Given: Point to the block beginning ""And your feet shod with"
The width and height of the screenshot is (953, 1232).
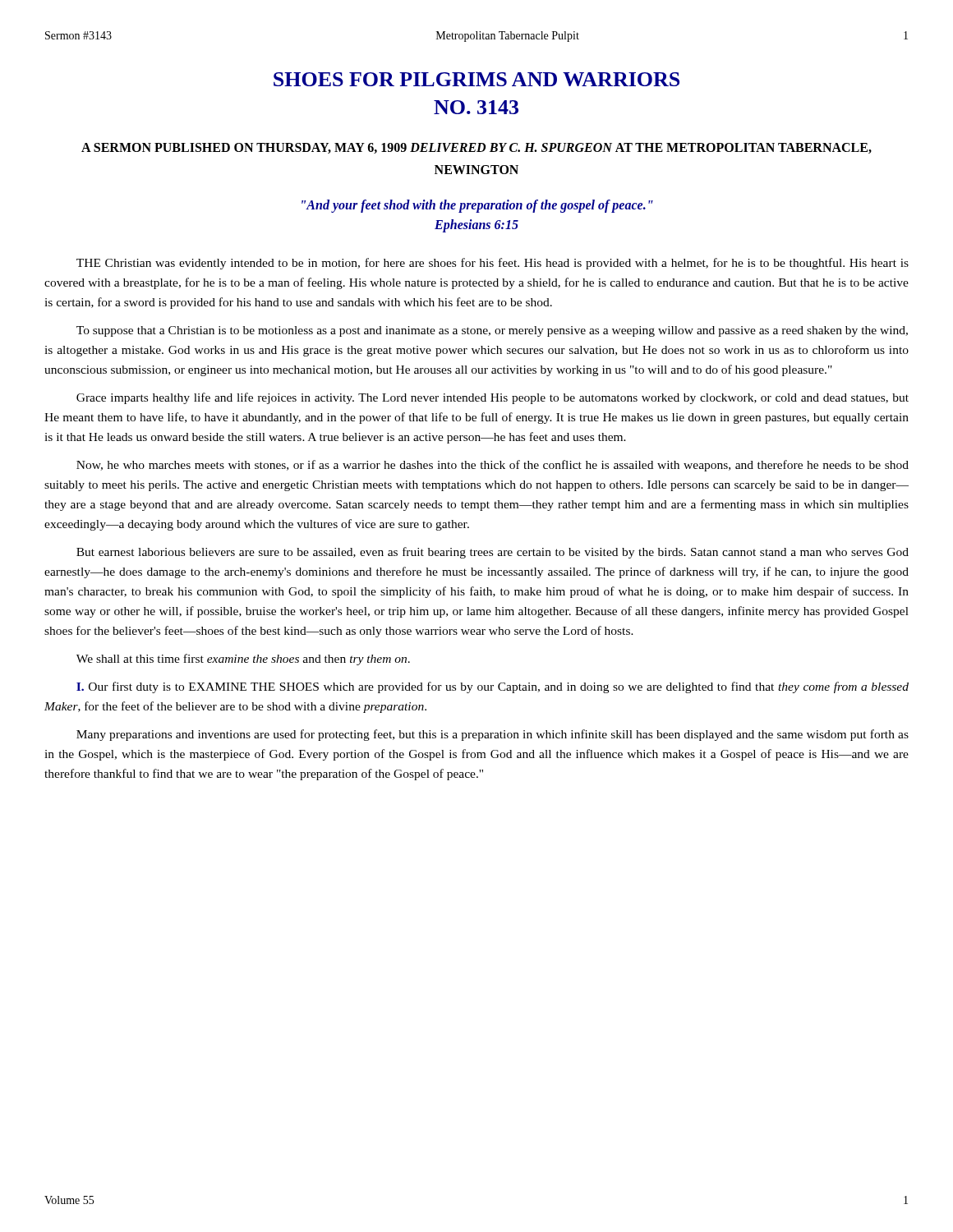Looking at the screenshot, I should pos(476,215).
